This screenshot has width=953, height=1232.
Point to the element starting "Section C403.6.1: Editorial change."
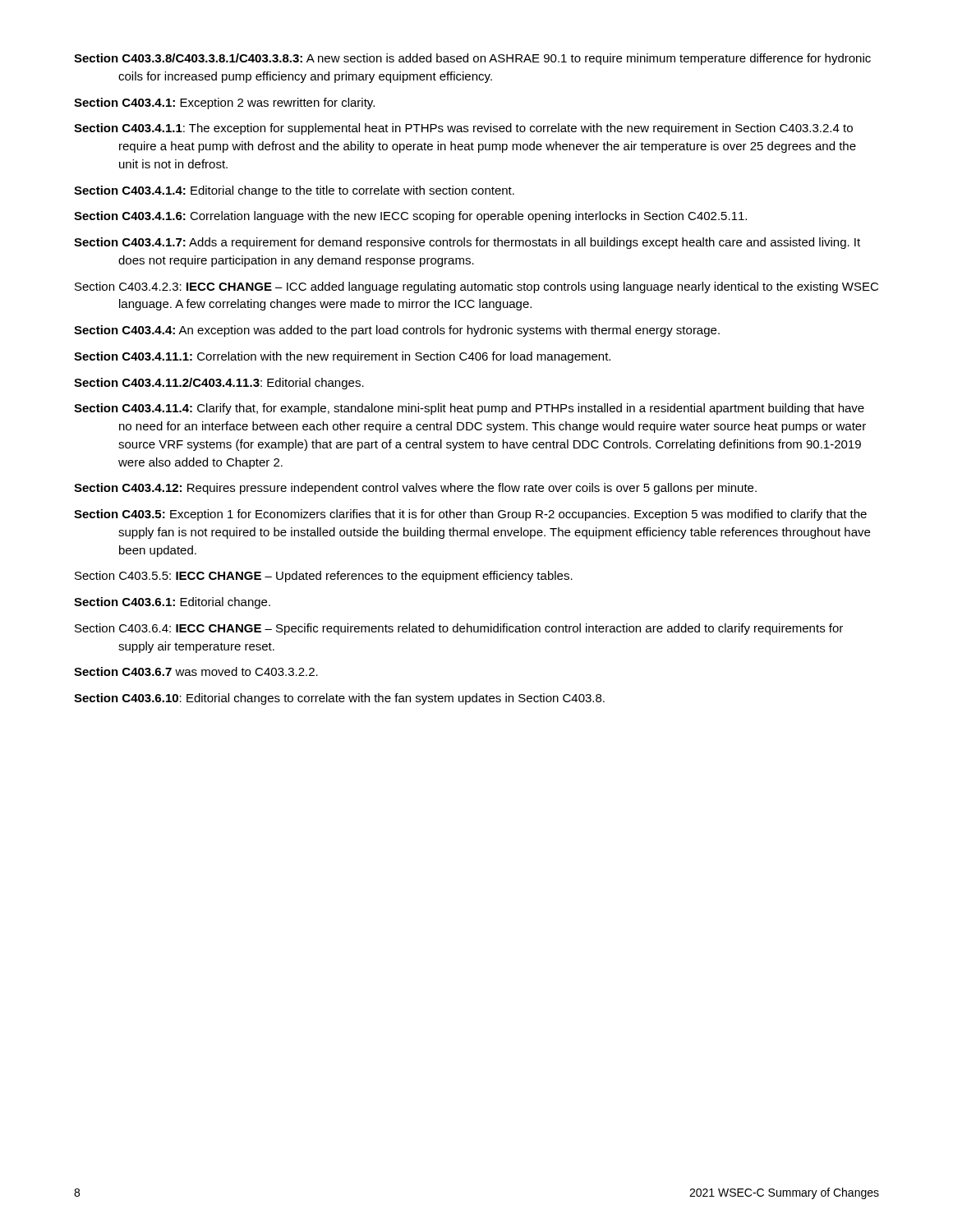coord(173,602)
